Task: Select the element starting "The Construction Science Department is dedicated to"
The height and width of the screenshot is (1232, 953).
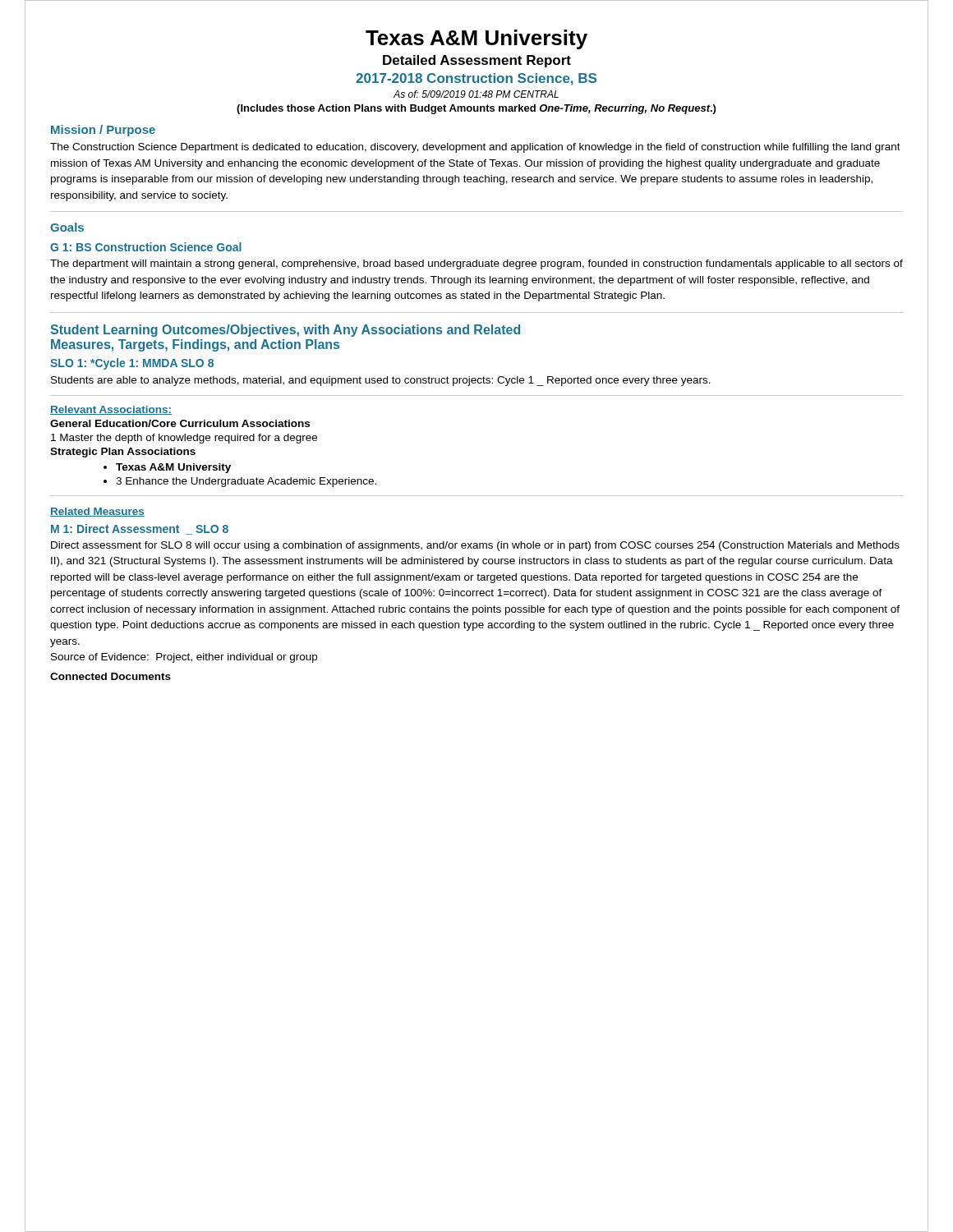Action: tap(475, 171)
